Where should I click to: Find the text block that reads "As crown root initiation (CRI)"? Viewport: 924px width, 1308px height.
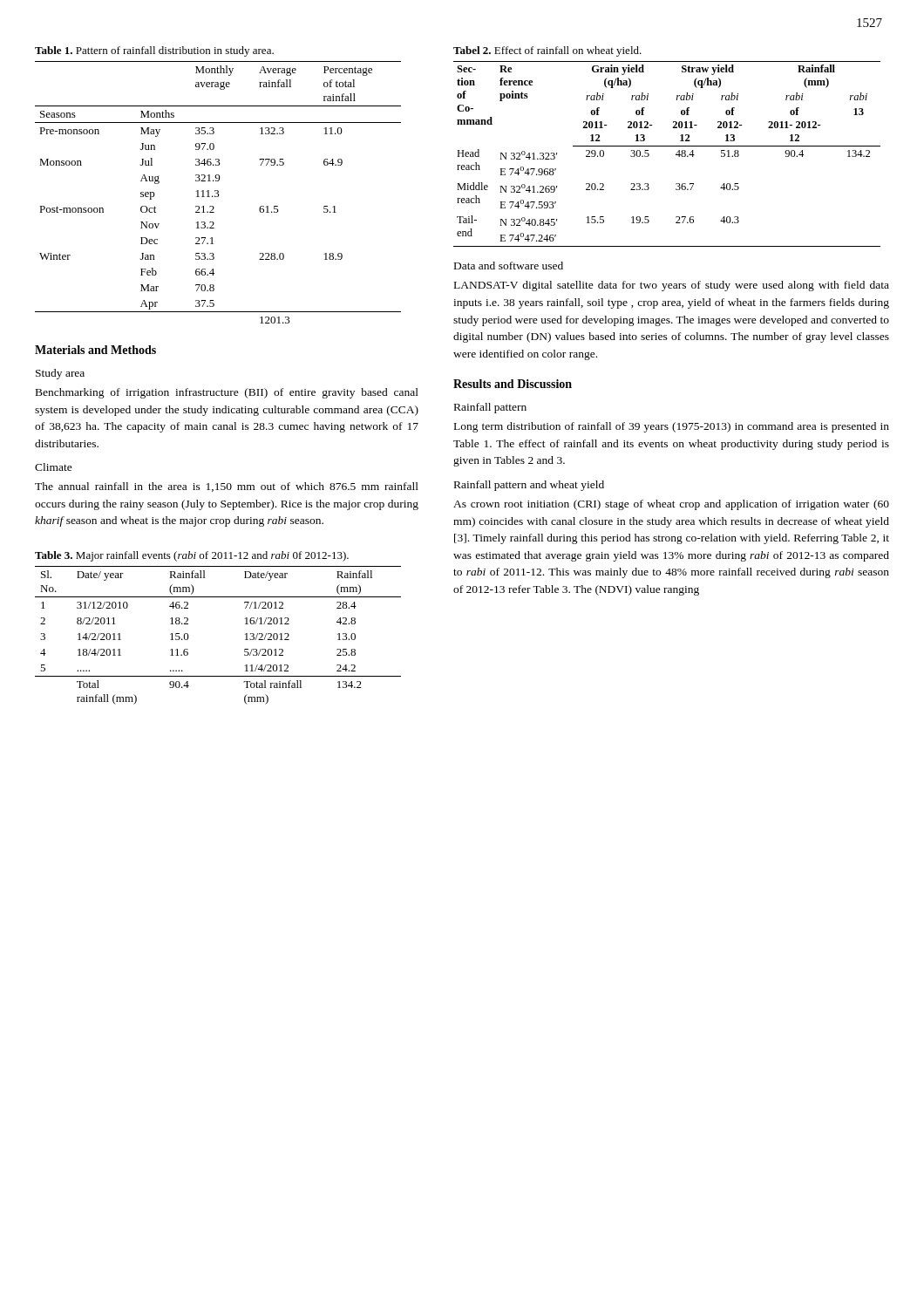click(671, 546)
